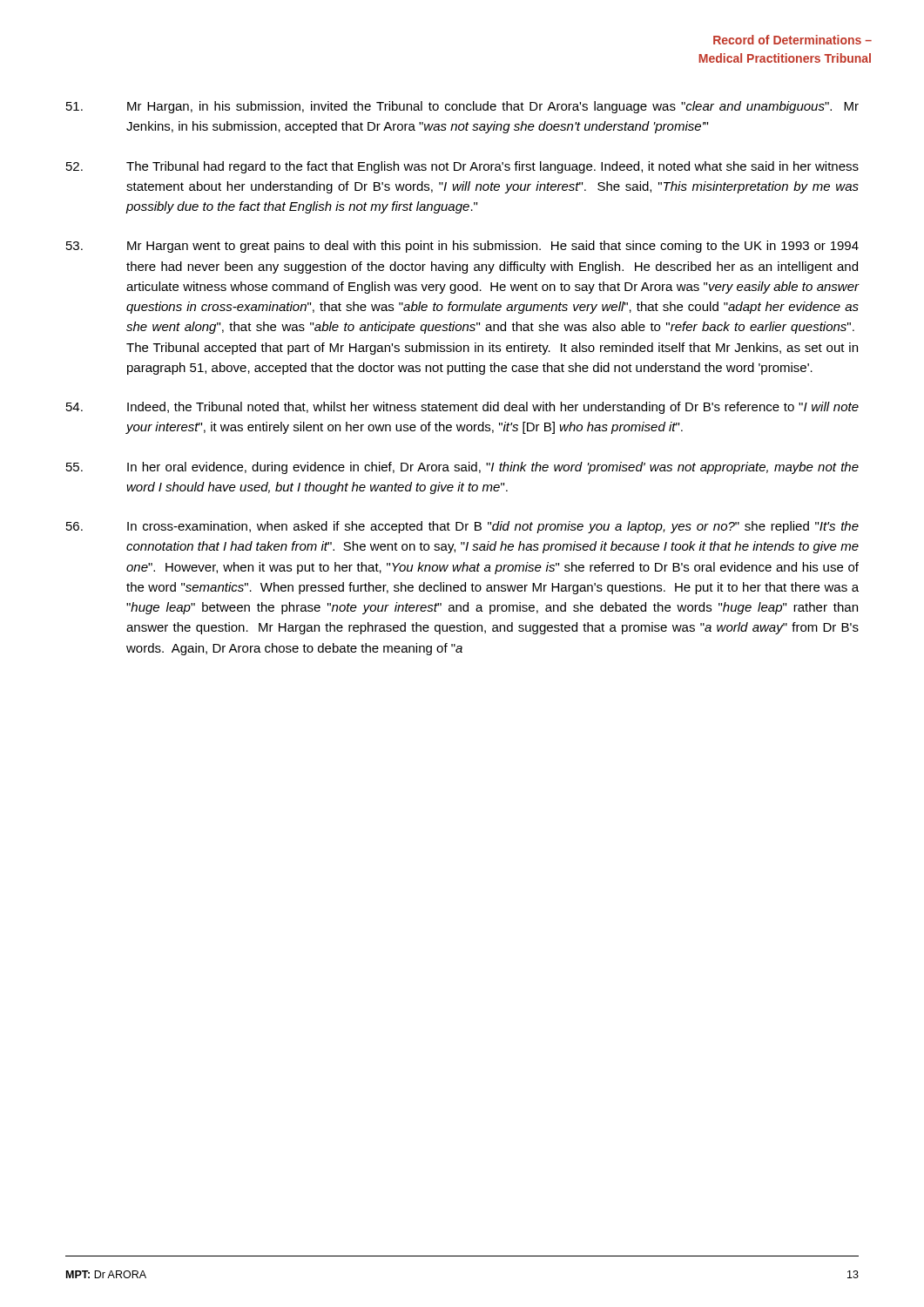
Task: Find the text block that reads "The Tribunal had regard to"
Action: pyautogui.click(x=462, y=186)
